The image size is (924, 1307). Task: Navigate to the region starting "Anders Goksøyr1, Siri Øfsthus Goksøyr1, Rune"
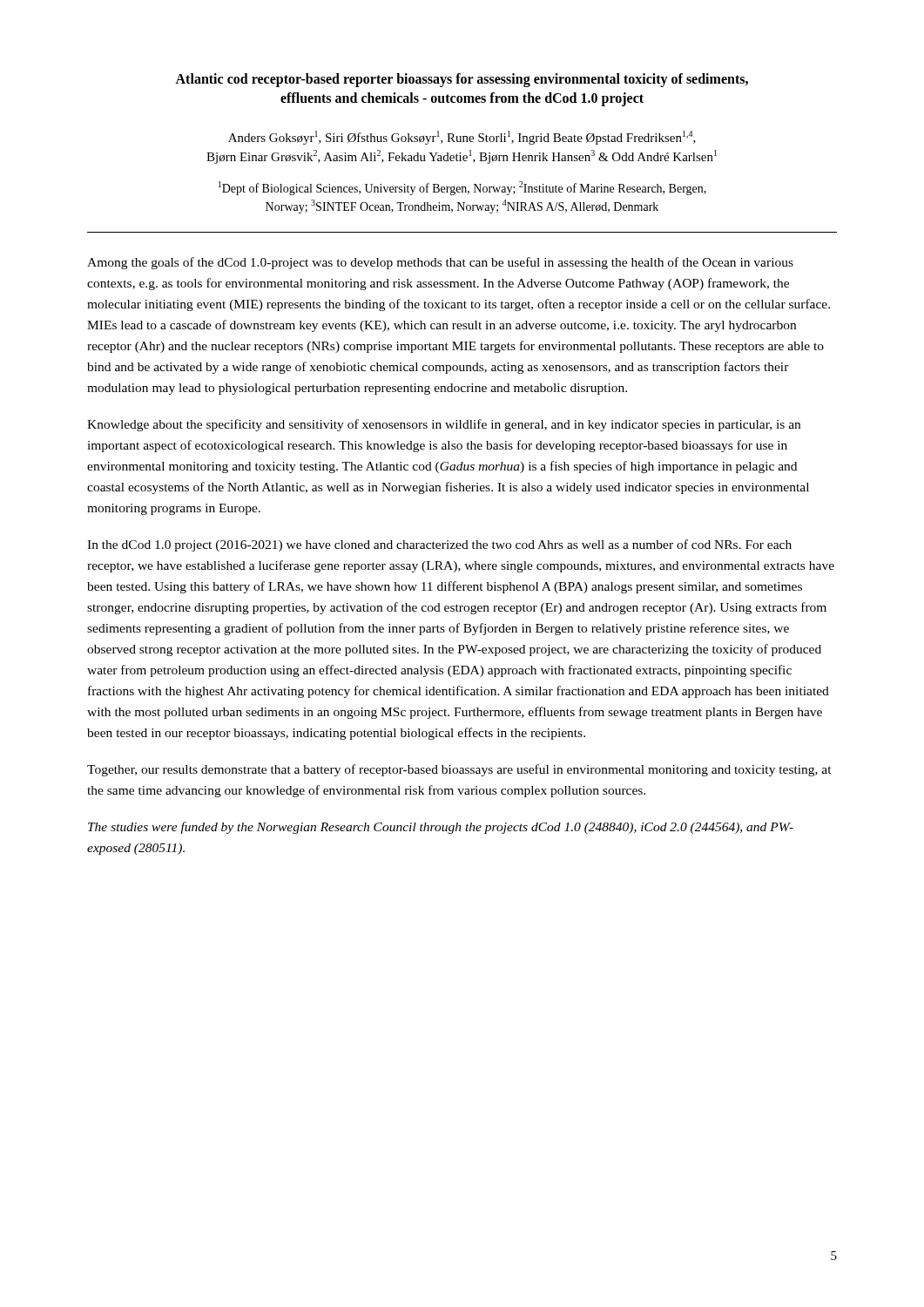point(462,146)
